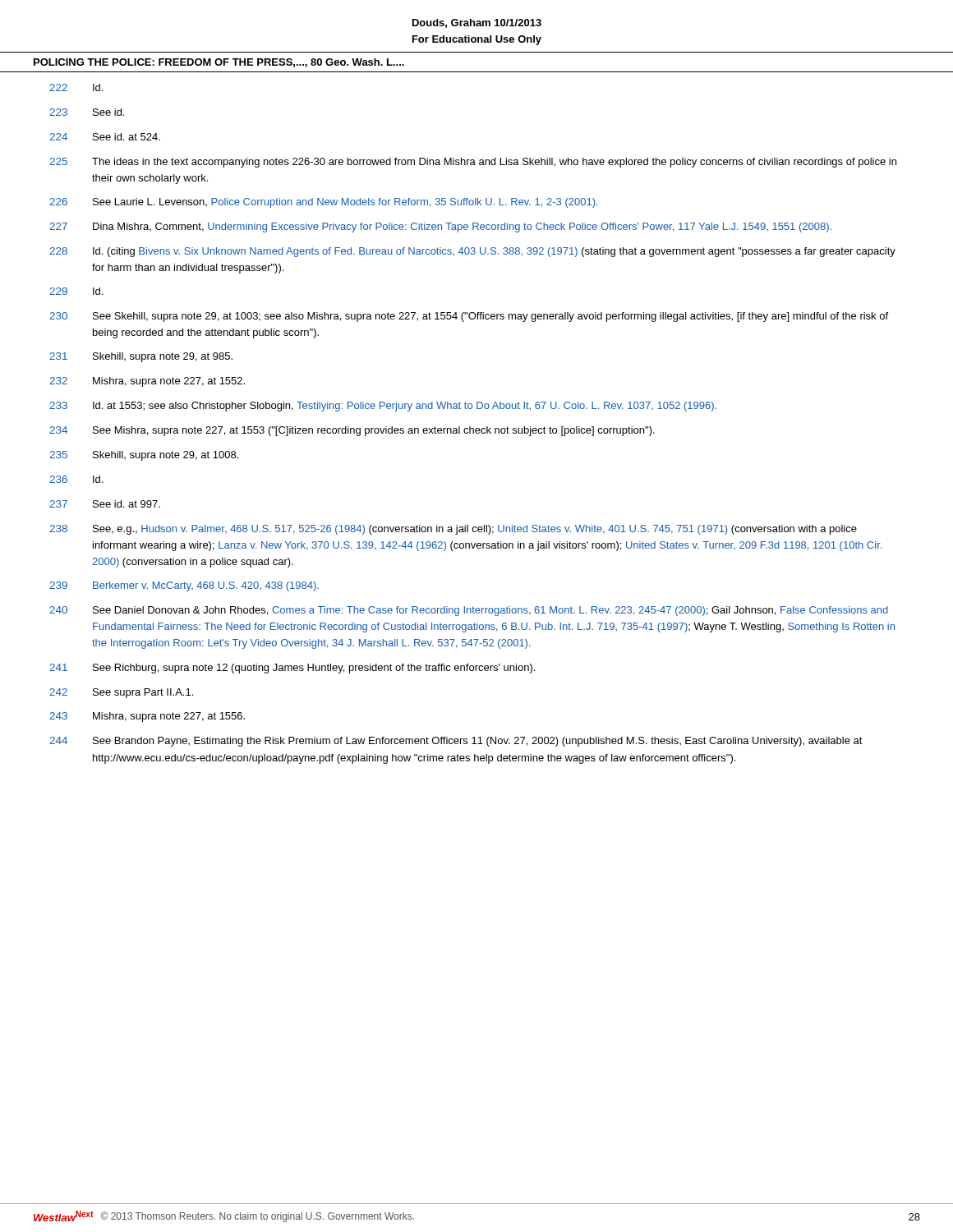Click the section header
The height and width of the screenshot is (1232, 953).
coord(219,62)
